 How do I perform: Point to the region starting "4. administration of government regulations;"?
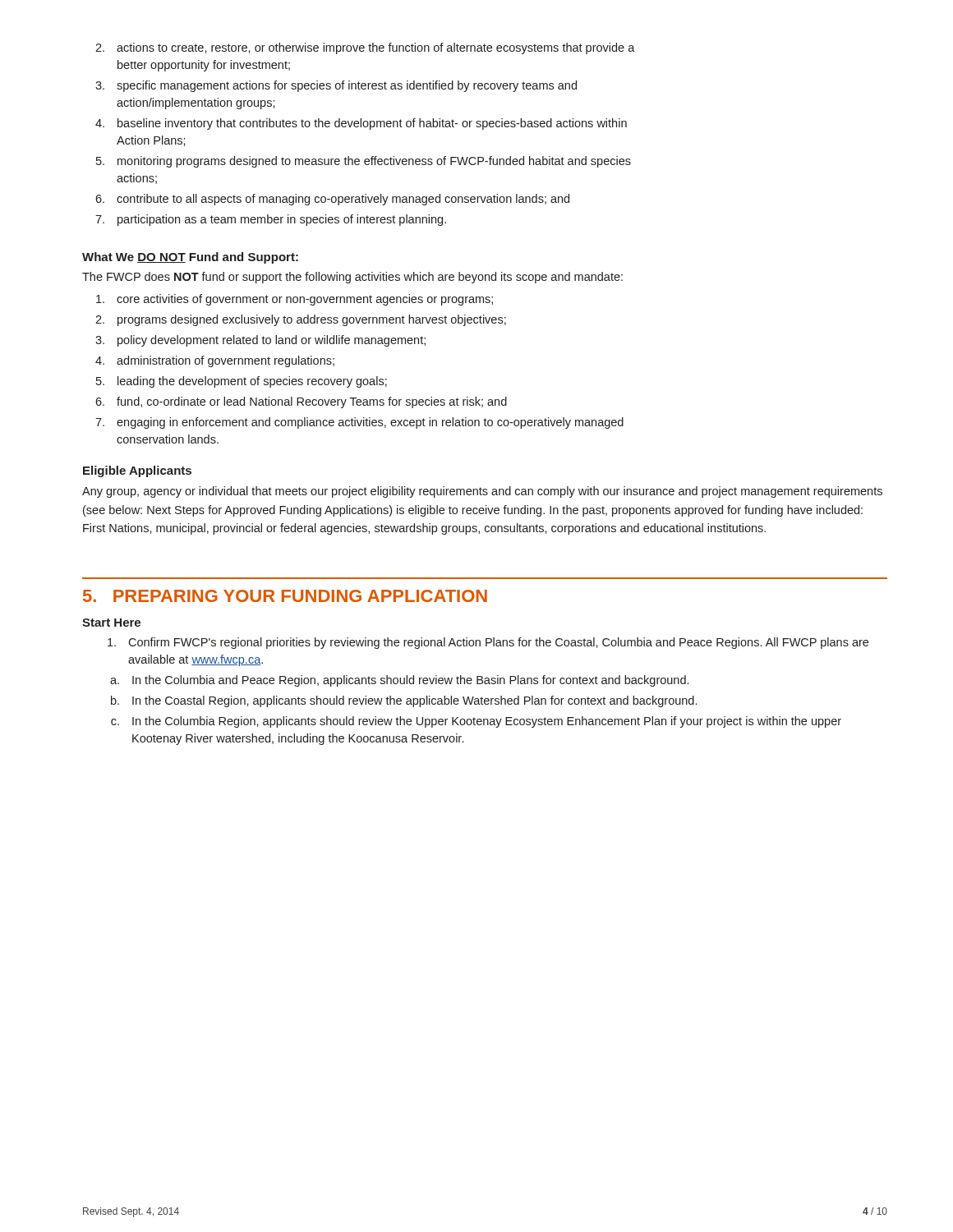[215, 361]
